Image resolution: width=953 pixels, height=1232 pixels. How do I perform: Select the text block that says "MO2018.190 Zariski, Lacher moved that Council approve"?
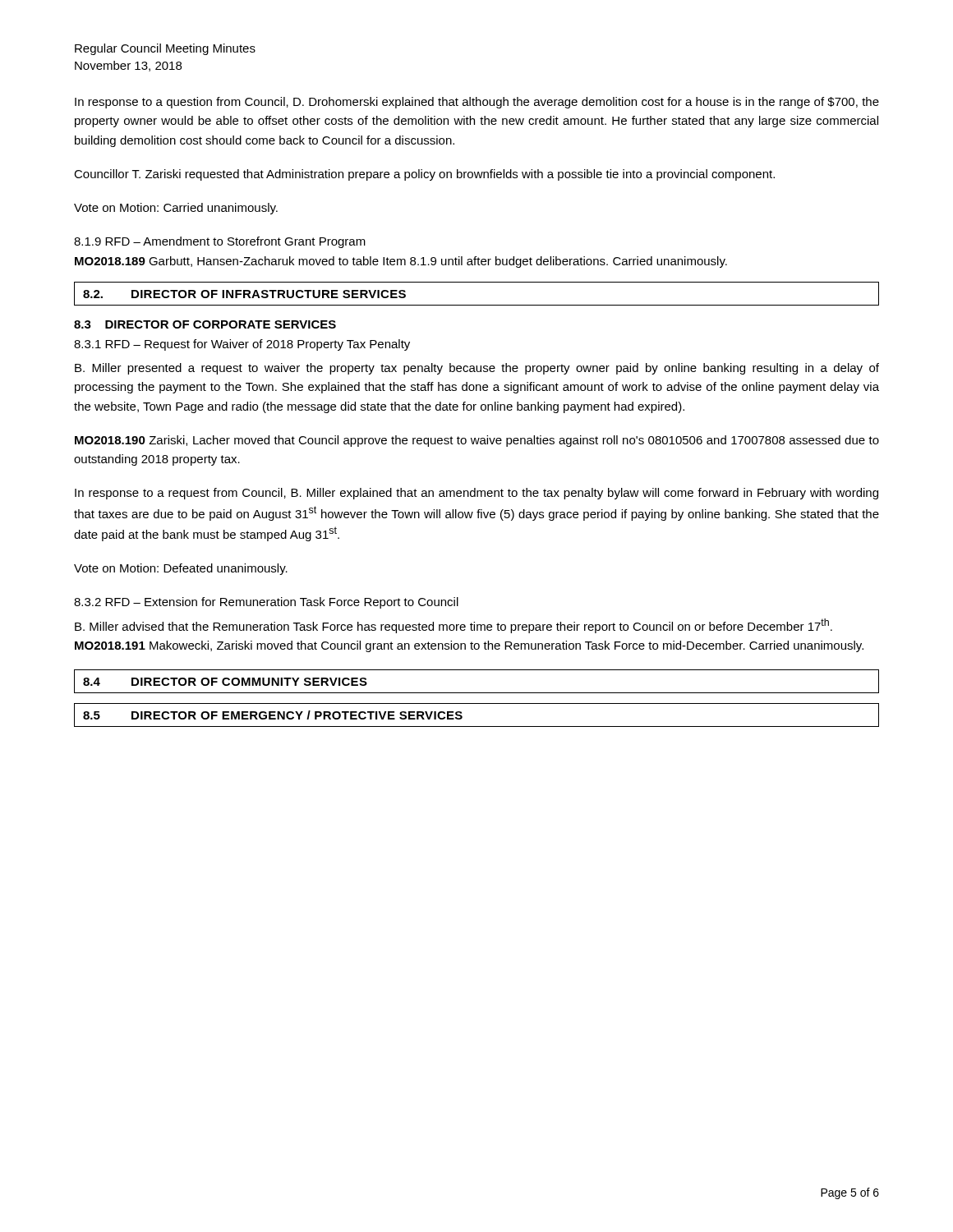point(476,449)
